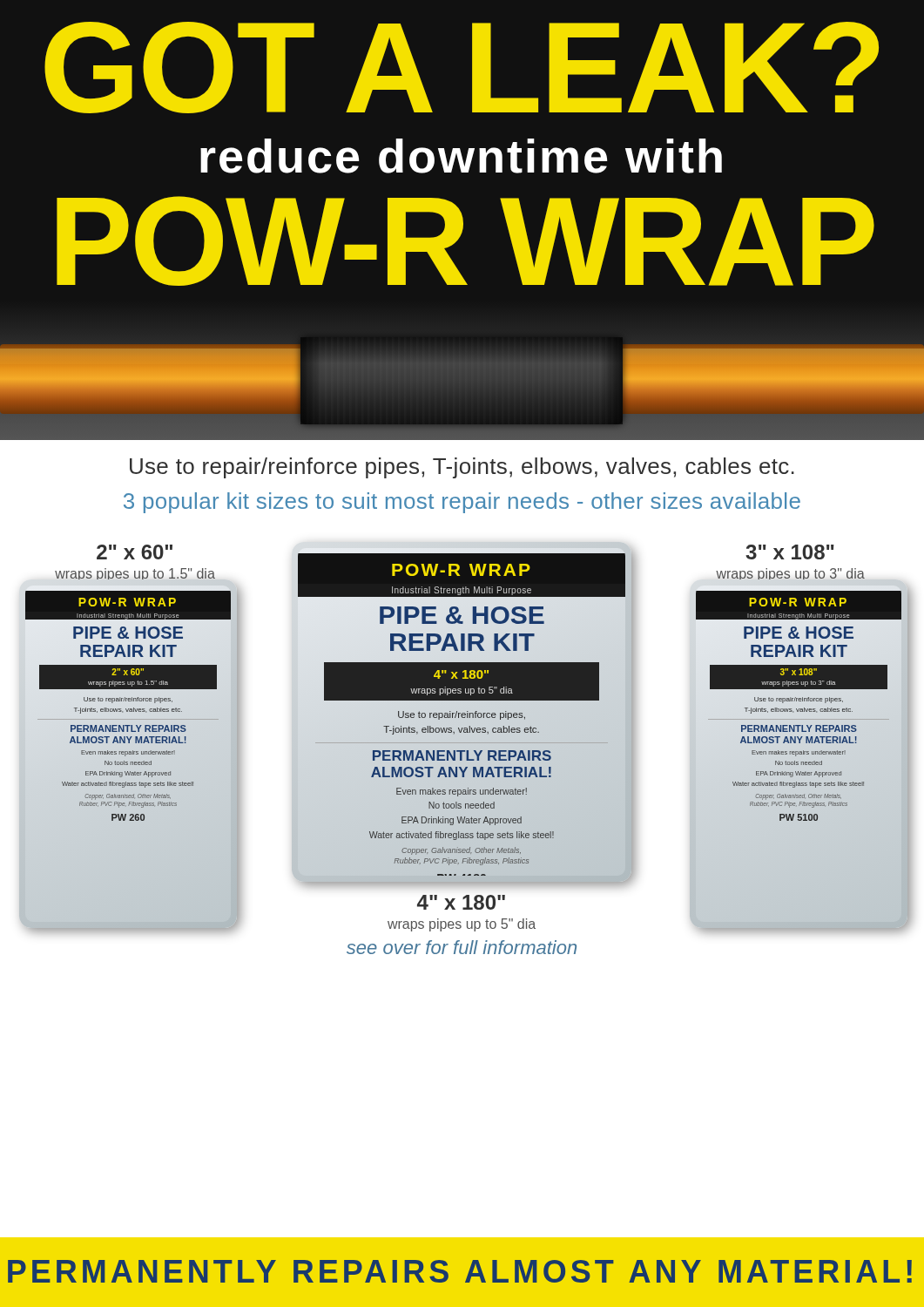This screenshot has height=1307, width=924.
Task: Select the passage starting "POW-R WRAP"
Action: (462, 242)
